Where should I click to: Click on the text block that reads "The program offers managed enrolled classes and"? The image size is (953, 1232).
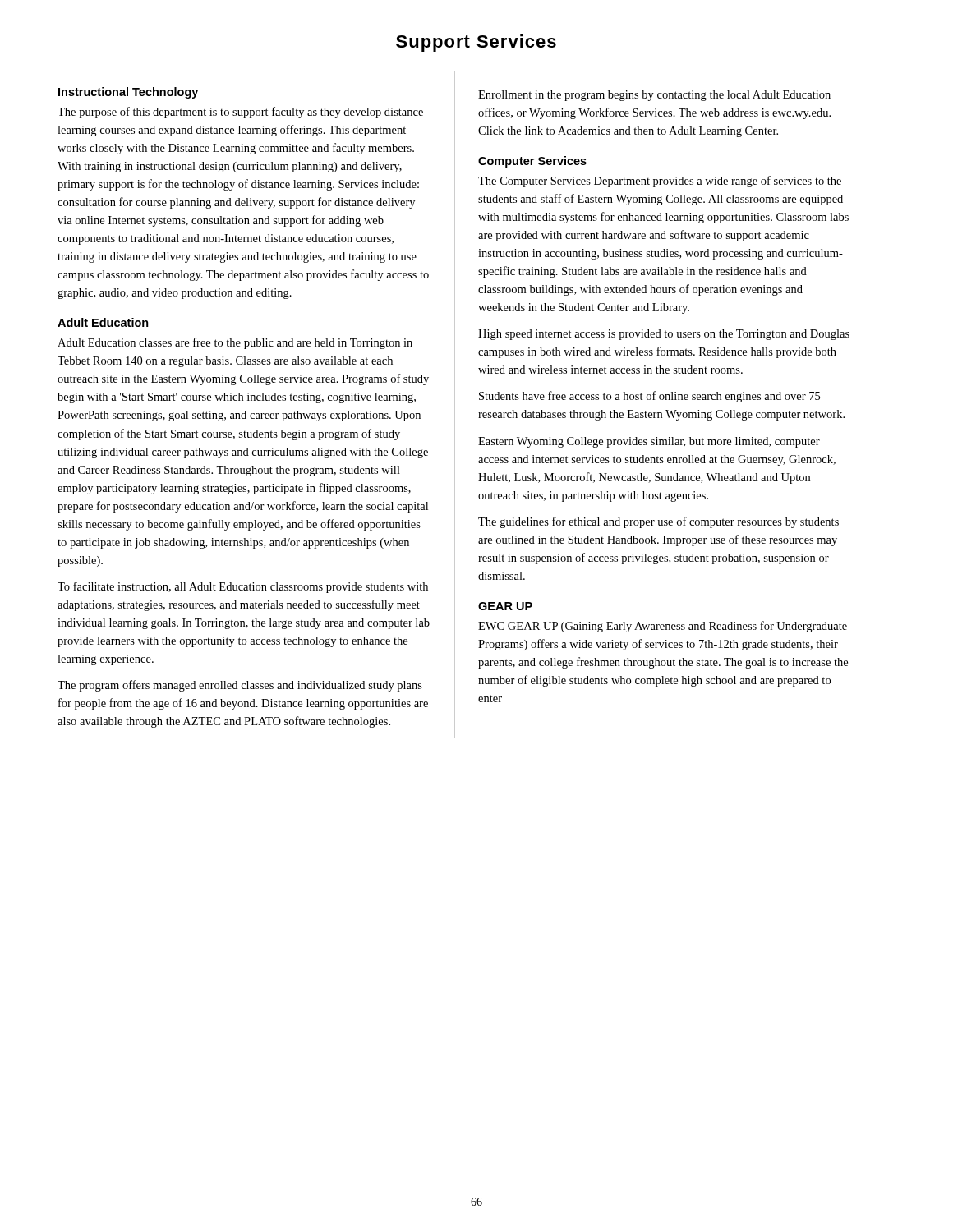pyautogui.click(x=243, y=703)
